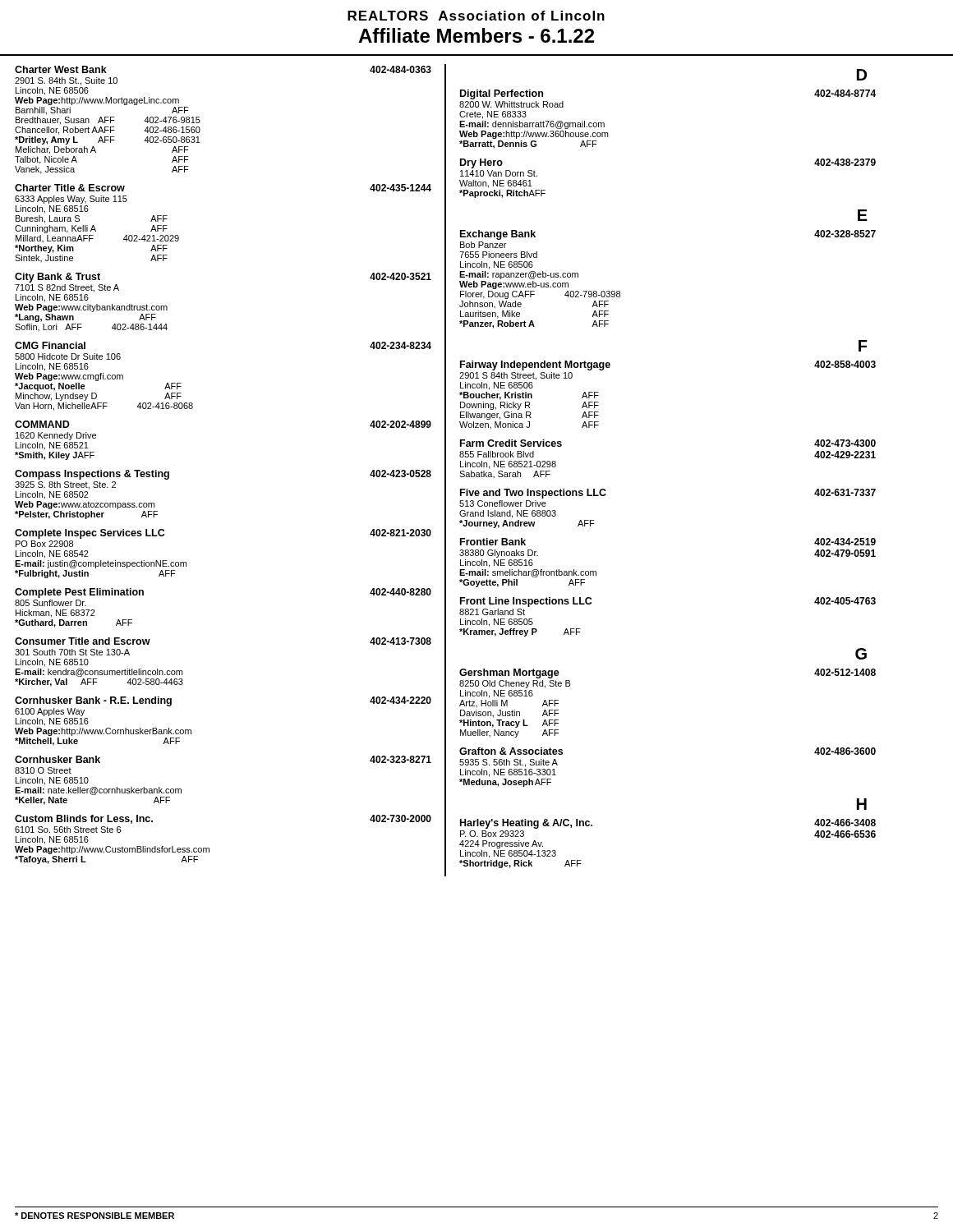Locate the text block containing "Dry Hero 11410 Van Dorn St. Walton,"
The width and height of the screenshot is (953, 1232).
486,163
